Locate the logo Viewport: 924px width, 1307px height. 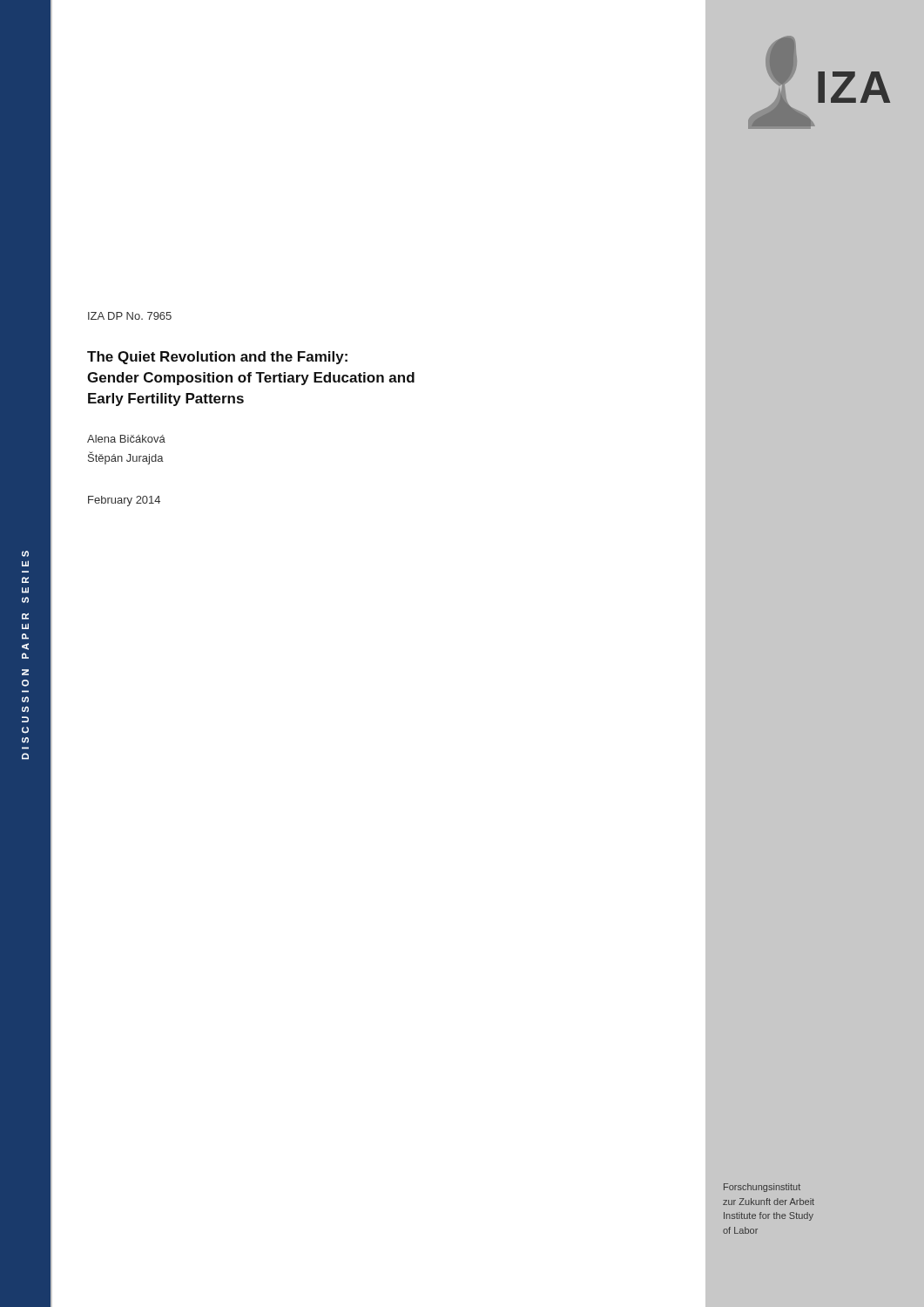[819, 81]
